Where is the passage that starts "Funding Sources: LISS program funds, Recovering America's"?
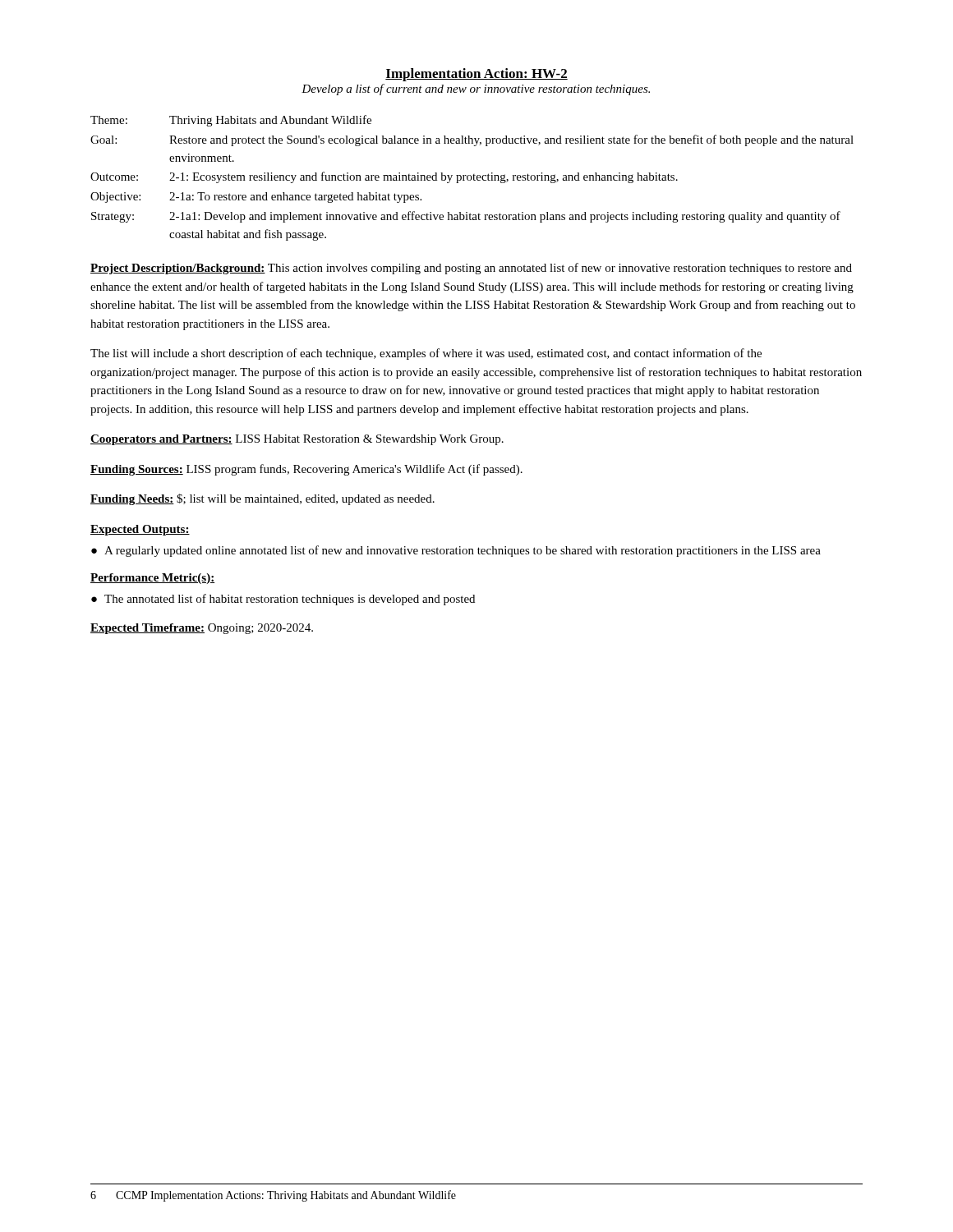 (x=307, y=469)
